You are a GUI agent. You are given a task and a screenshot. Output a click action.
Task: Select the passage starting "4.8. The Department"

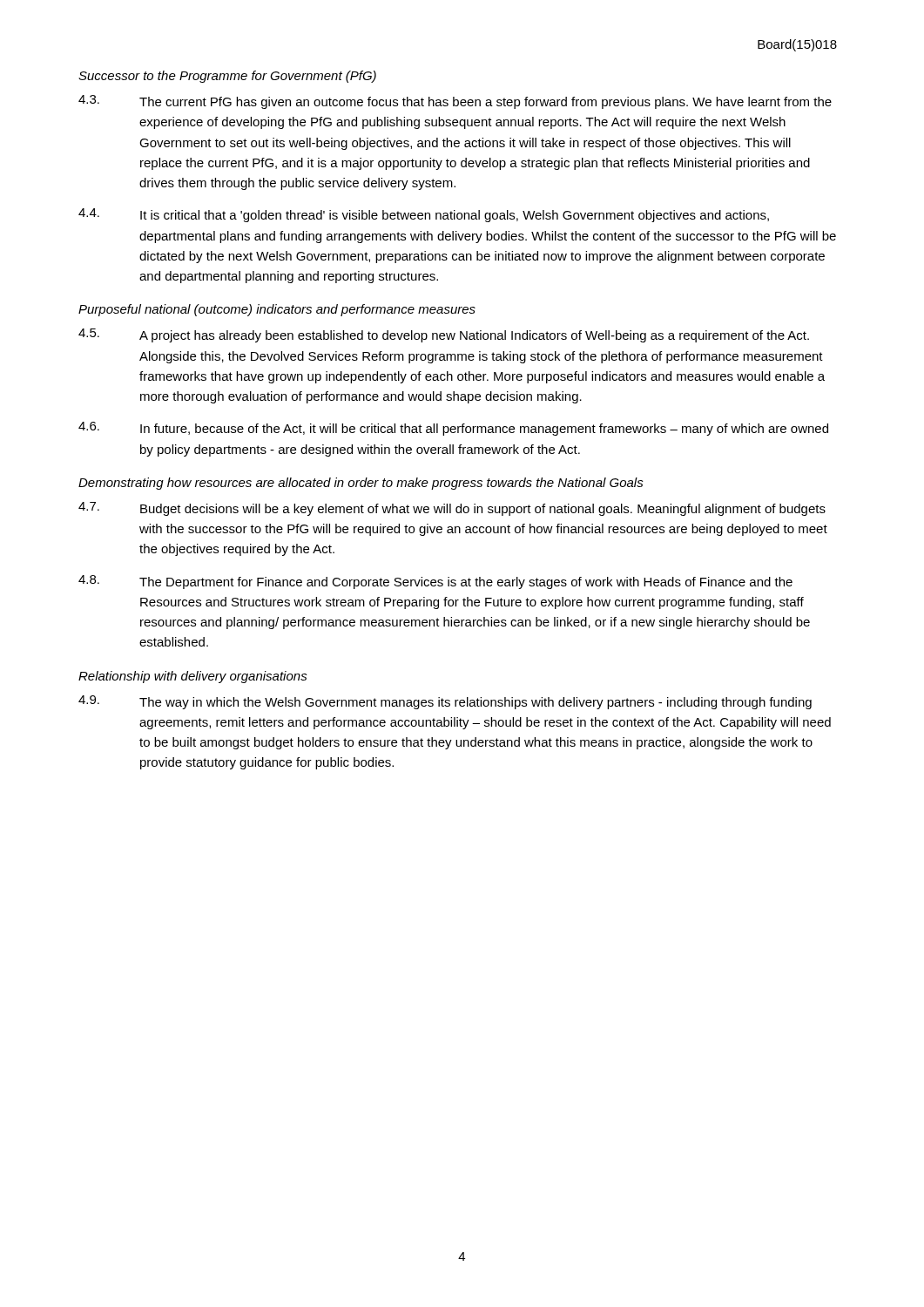(x=458, y=612)
